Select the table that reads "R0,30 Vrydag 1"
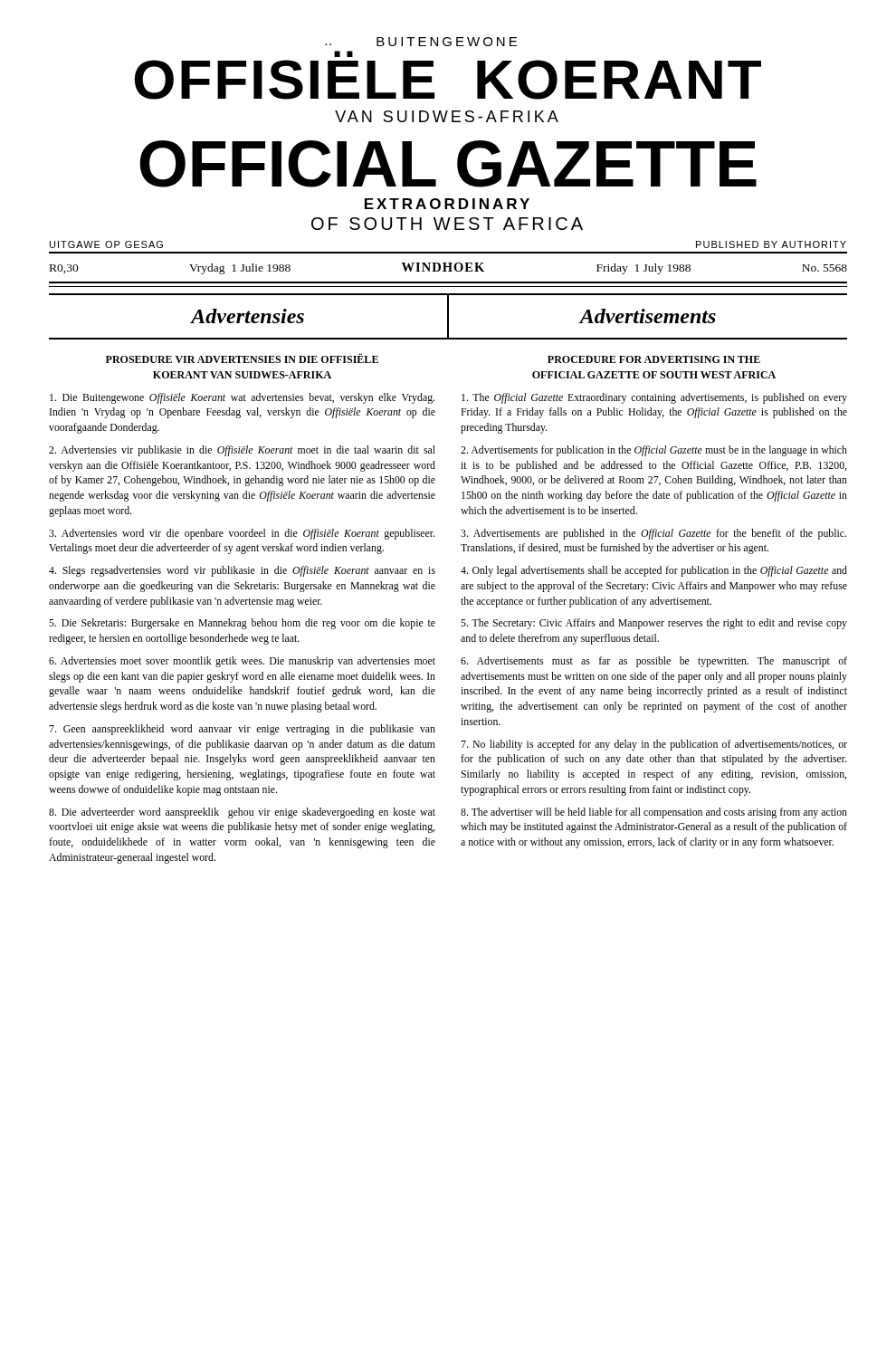The width and height of the screenshot is (896, 1358). point(448,268)
